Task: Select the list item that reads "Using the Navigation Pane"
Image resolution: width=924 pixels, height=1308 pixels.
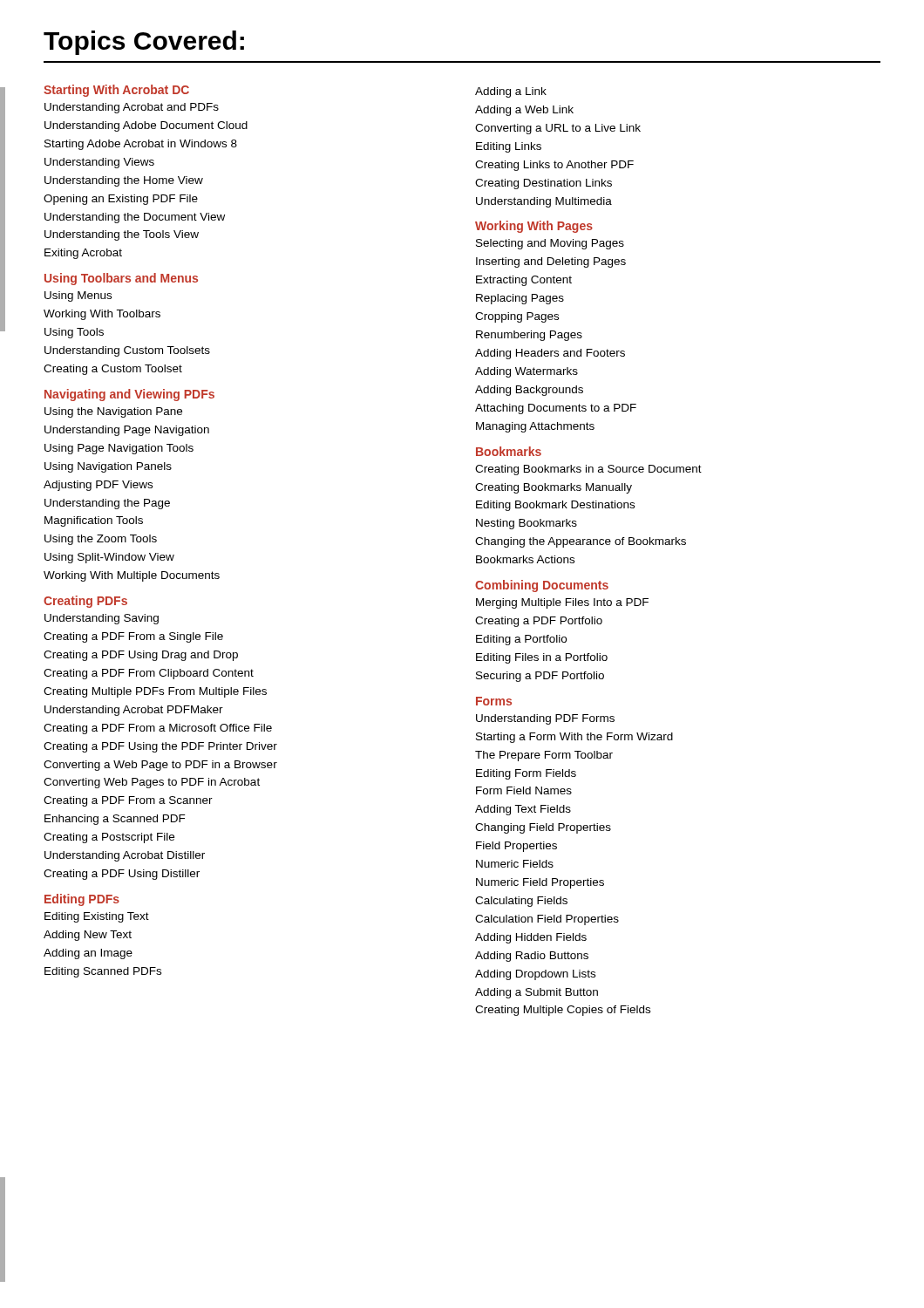Action: point(113,411)
